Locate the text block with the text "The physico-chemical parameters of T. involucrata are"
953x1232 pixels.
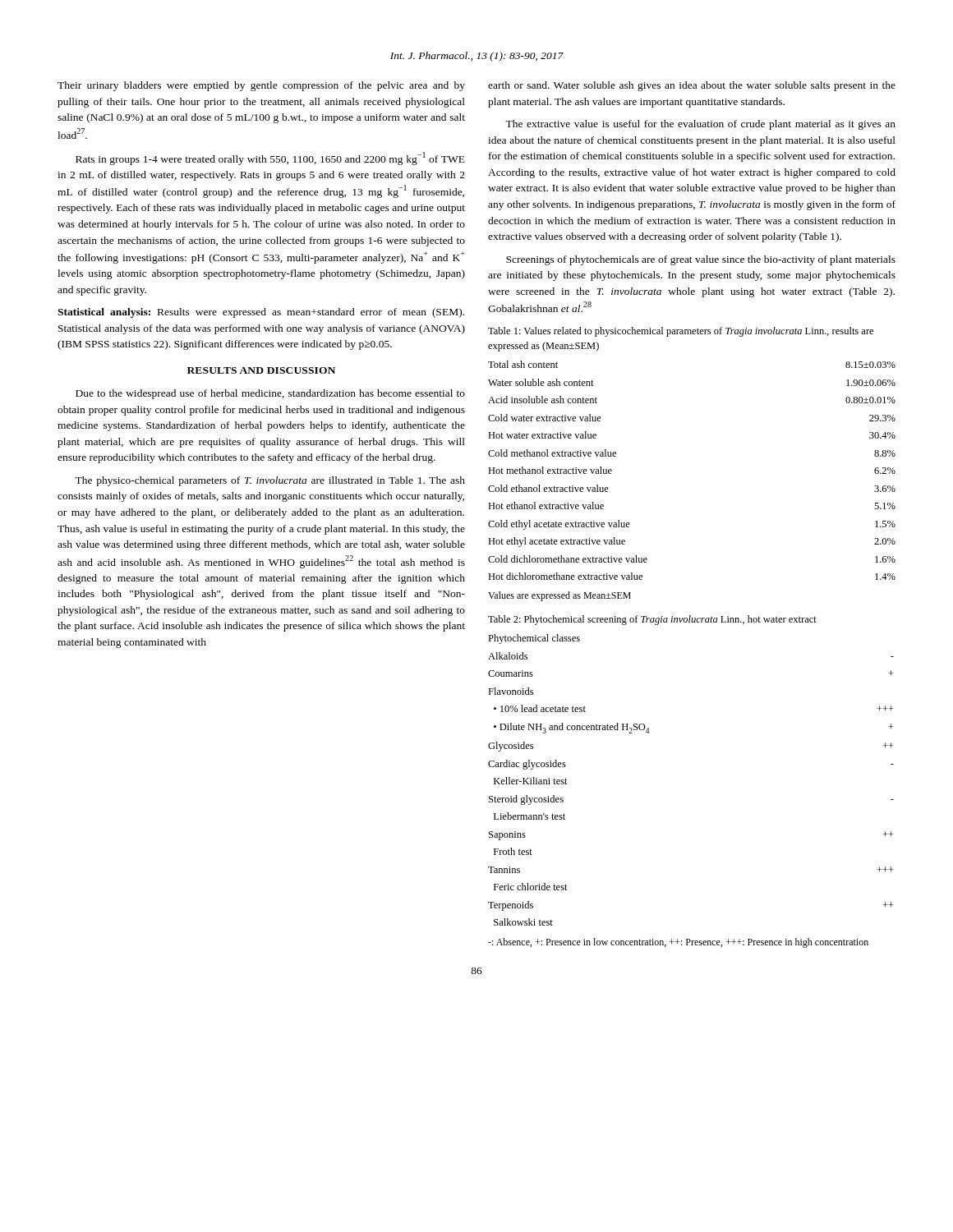(261, 561)
